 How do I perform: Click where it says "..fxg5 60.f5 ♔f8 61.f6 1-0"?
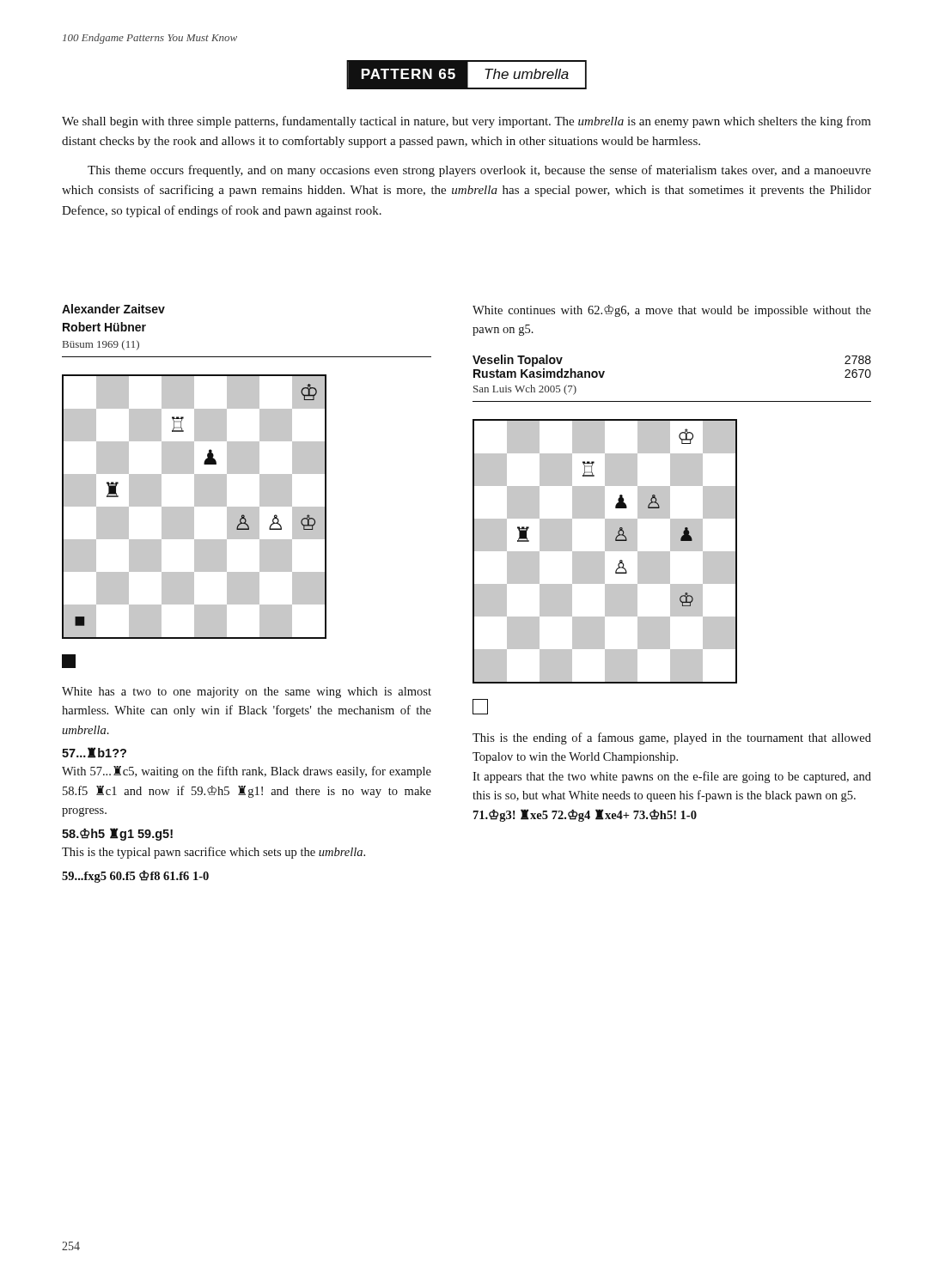135,876
